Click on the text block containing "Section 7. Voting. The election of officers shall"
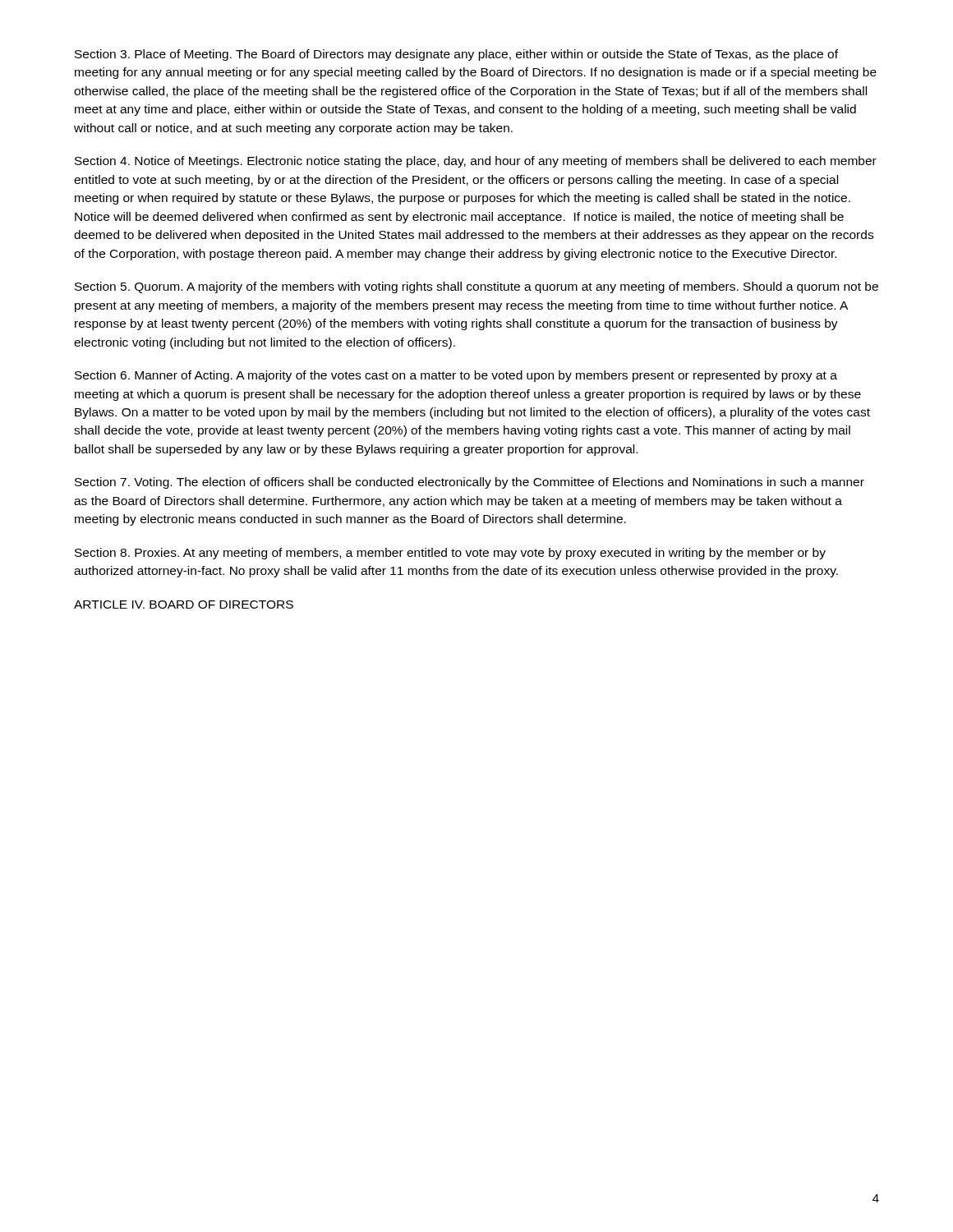Viewport: 953px width, 1232px height. click(x=469, y=500)
